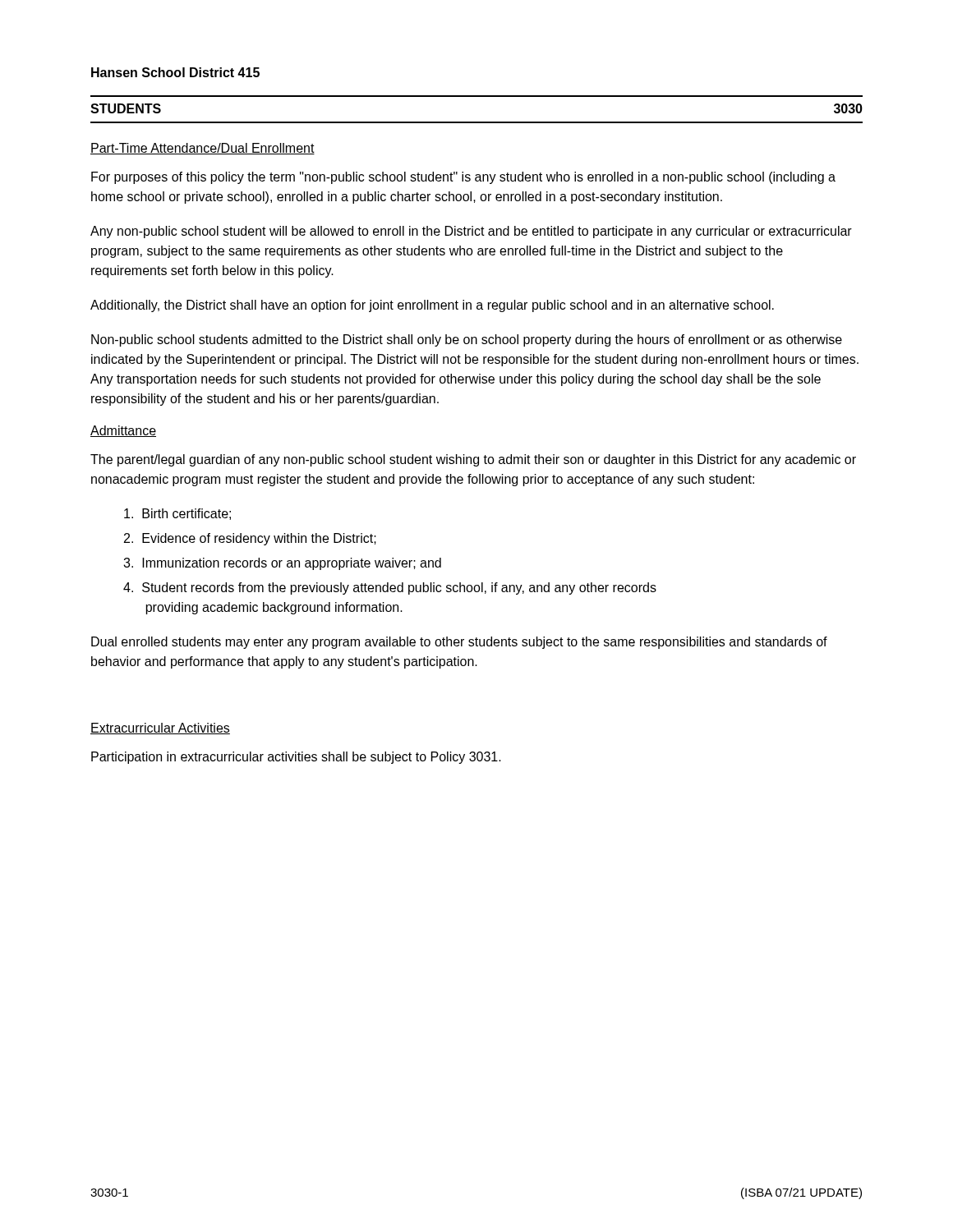Find the block on this page that starts "For purposes of this"
Image resolution: width=953 pixels, height=1232 pixels.
coord(463,187)
